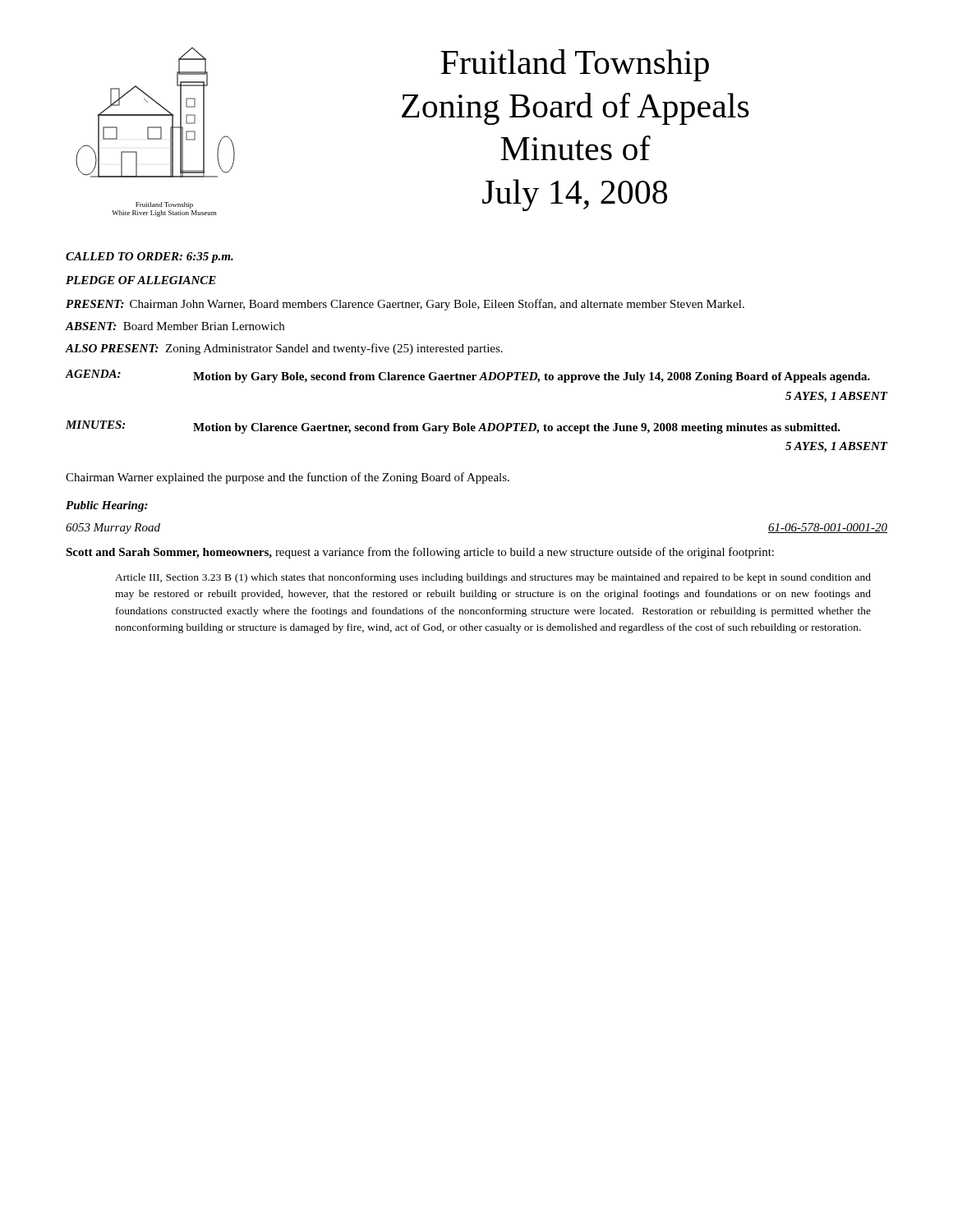This screenshot has height=1232, width=953.
Task: Locate the section header that says "Public Hearing:"
Action: click(x=107, y=505)
